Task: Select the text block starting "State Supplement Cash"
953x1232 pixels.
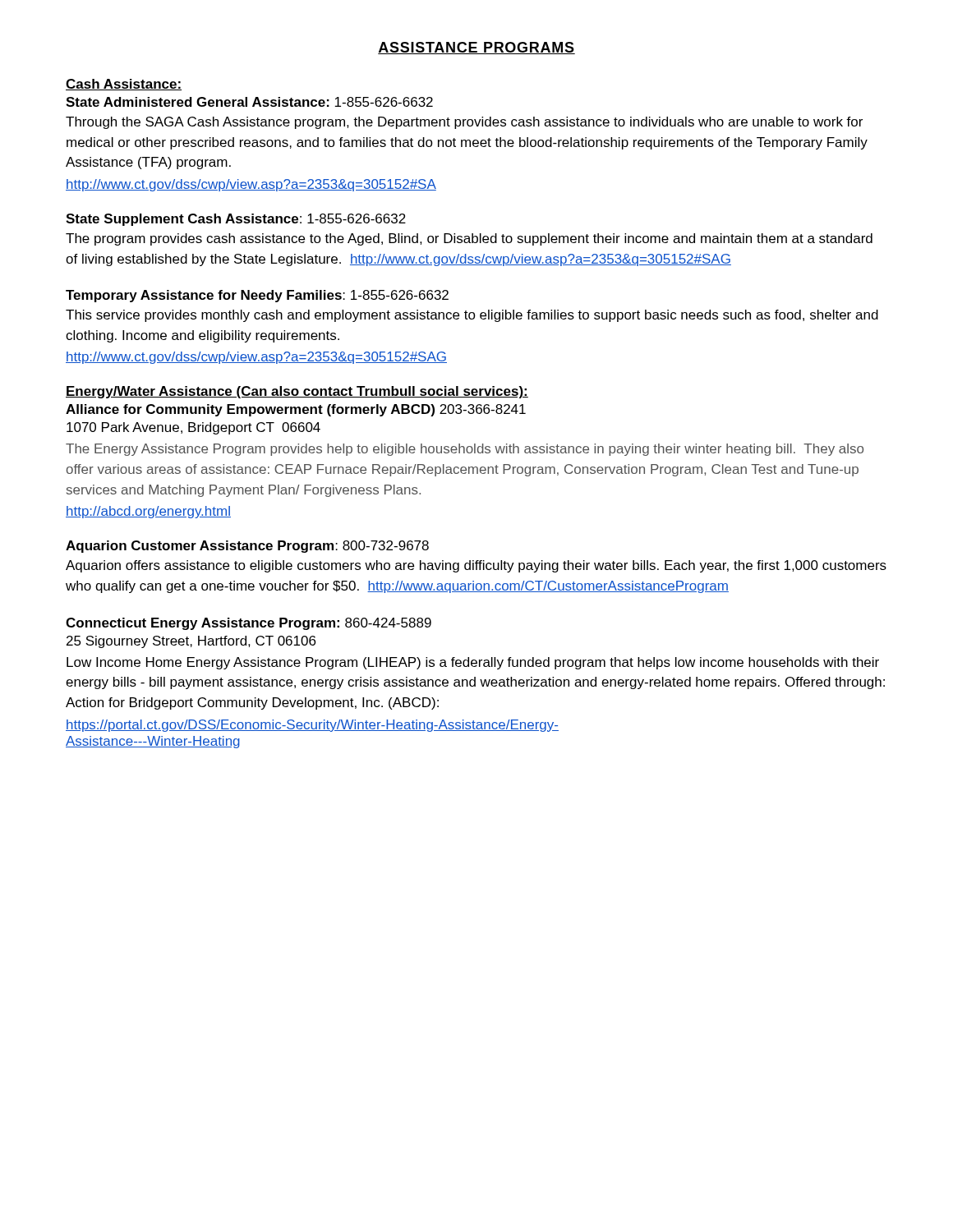Action: point(236,219)
